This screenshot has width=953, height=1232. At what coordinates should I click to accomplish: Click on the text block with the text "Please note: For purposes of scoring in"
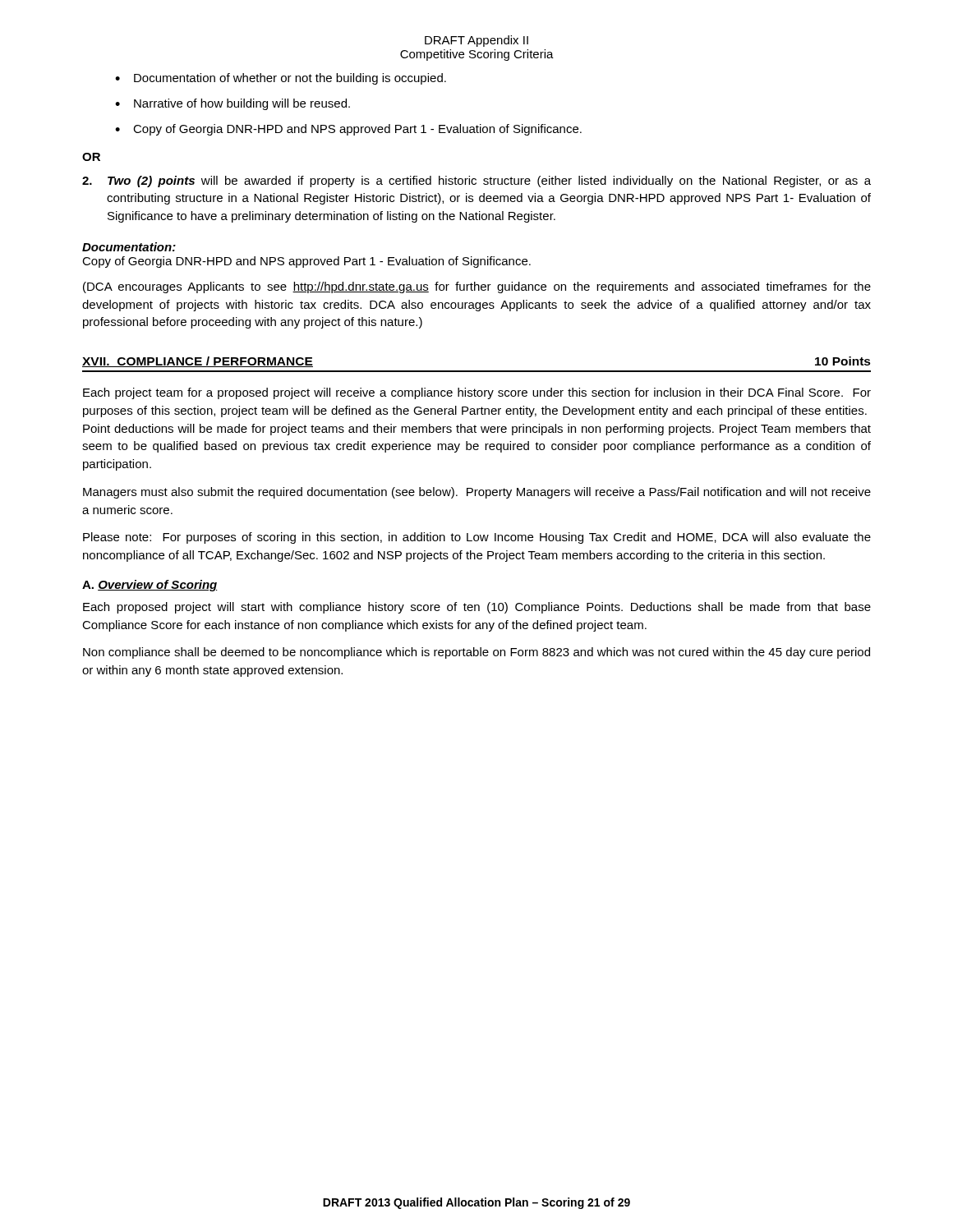[x=476, y=546]
